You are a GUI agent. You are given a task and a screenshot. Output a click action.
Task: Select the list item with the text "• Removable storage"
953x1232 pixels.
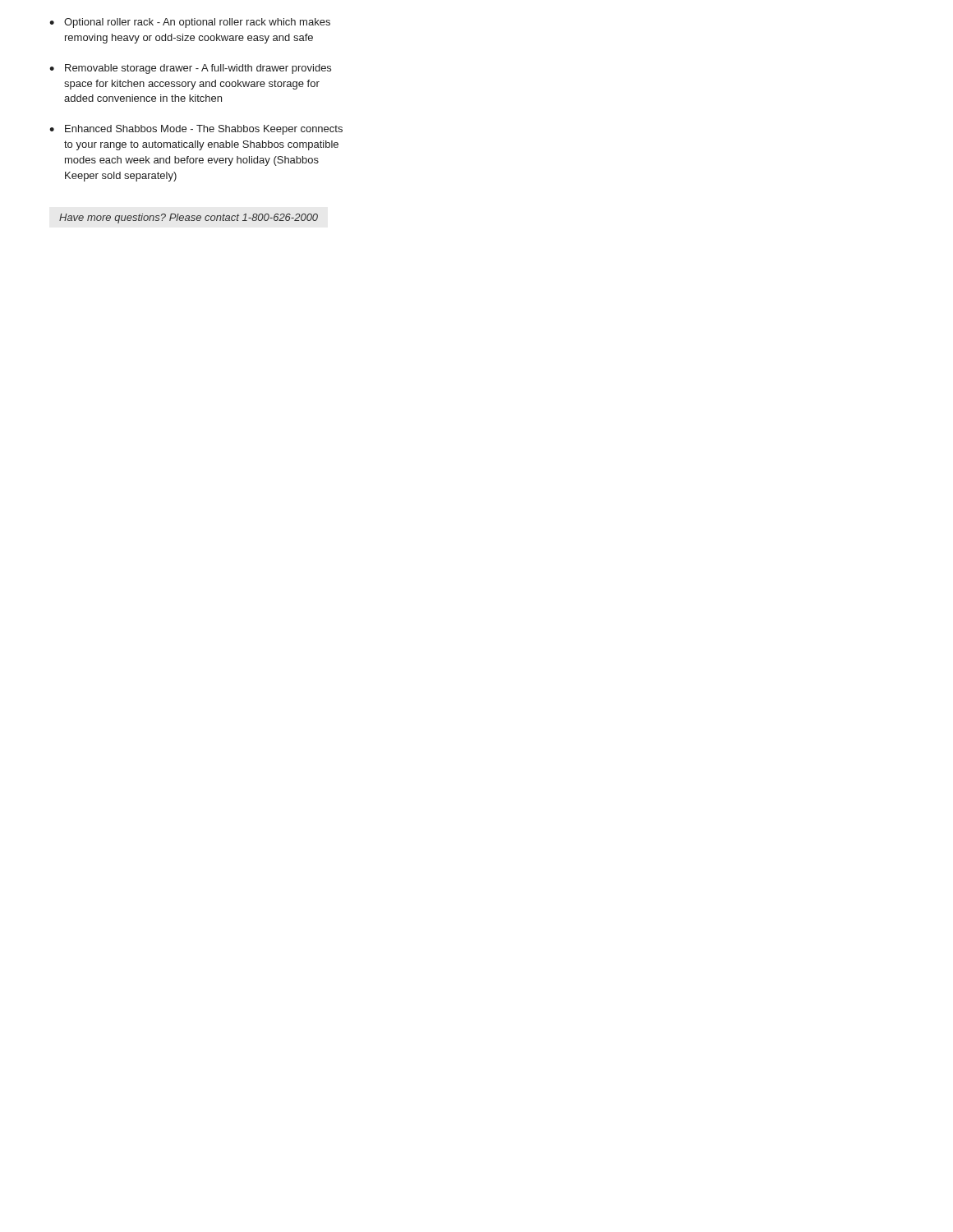coord(197,84)
